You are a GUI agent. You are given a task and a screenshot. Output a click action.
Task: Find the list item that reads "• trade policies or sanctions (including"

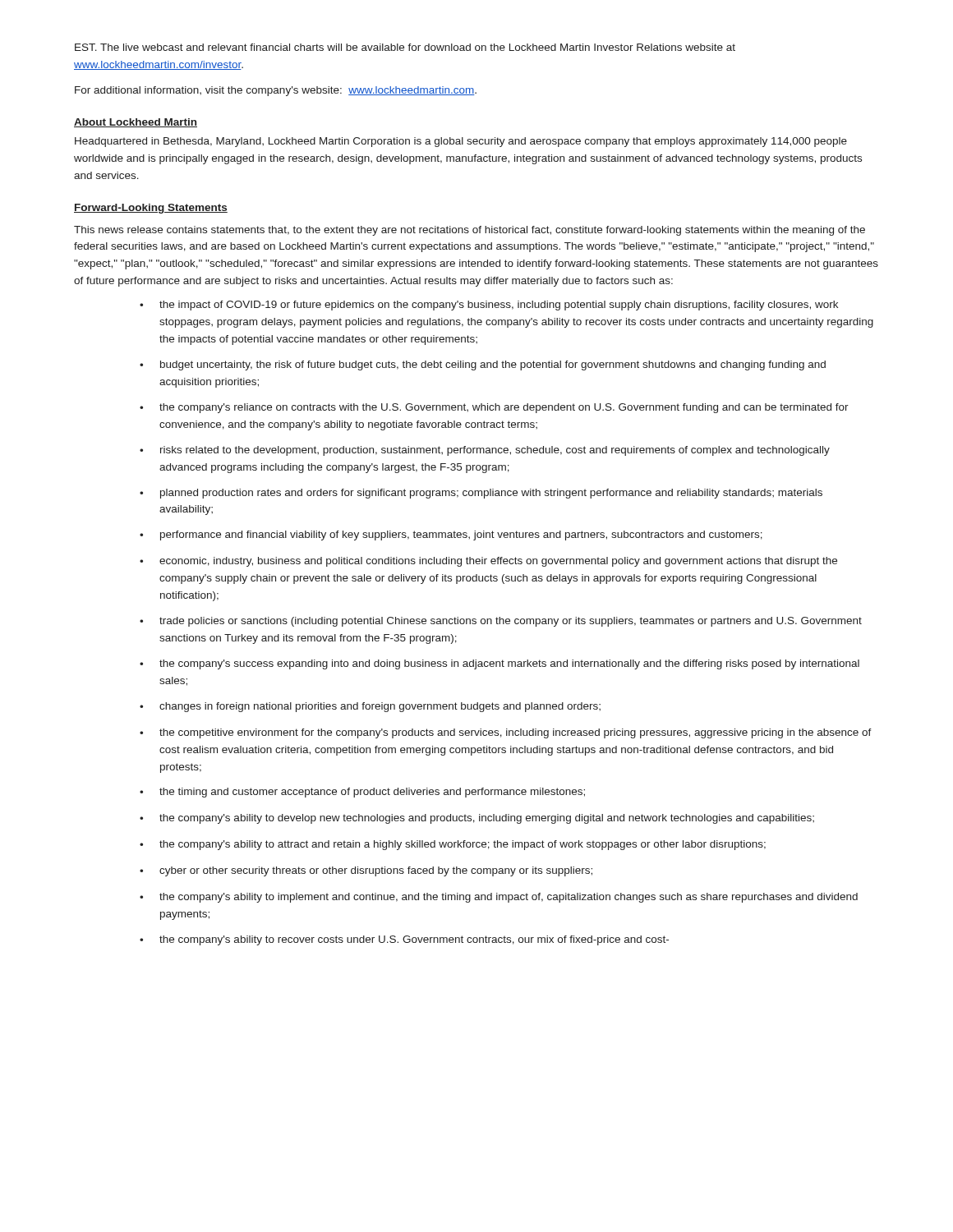click(x=509, y=630)
